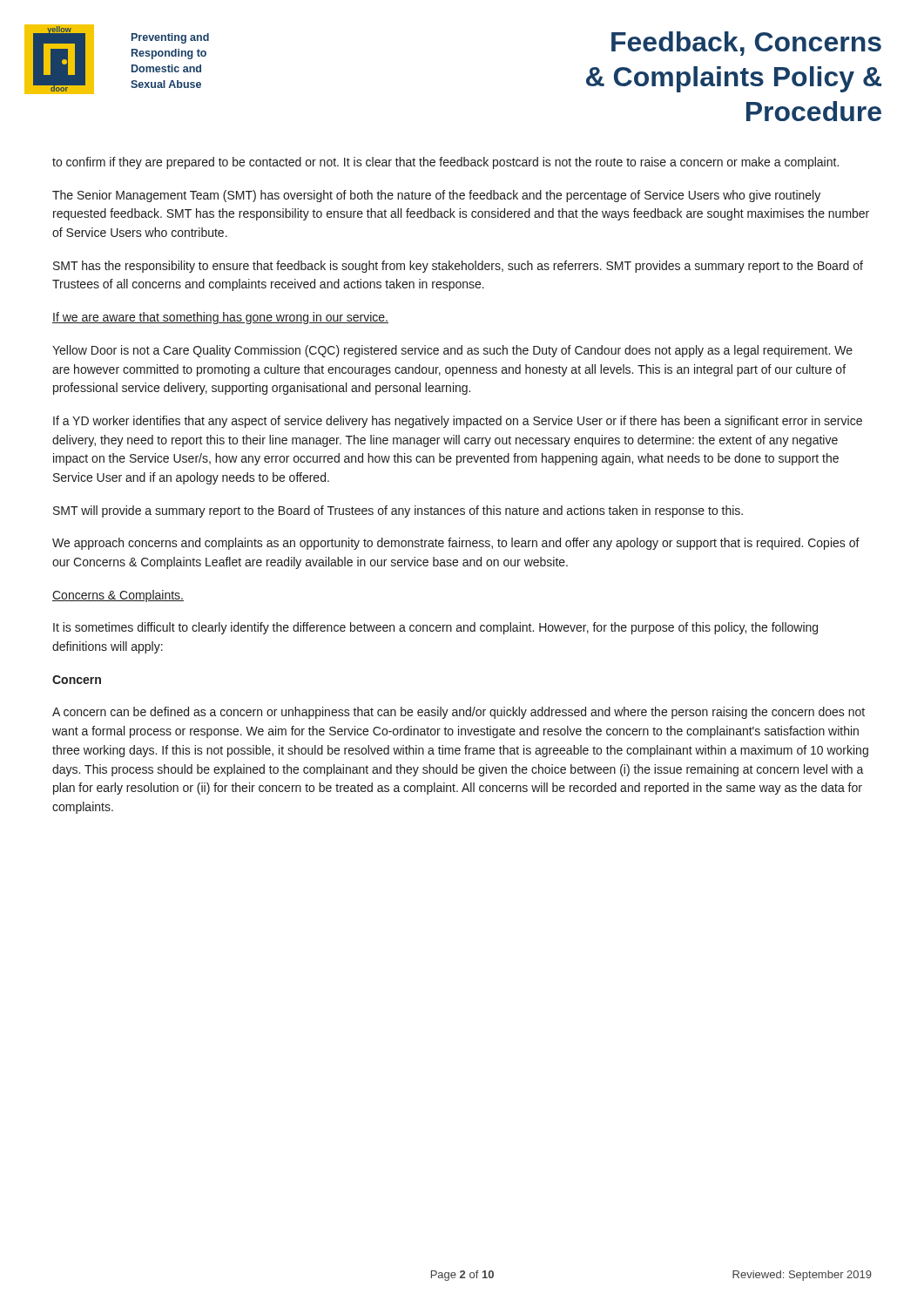
Task: Find the text block starting "SMT will provide"
Action: (x=462, y=511)
